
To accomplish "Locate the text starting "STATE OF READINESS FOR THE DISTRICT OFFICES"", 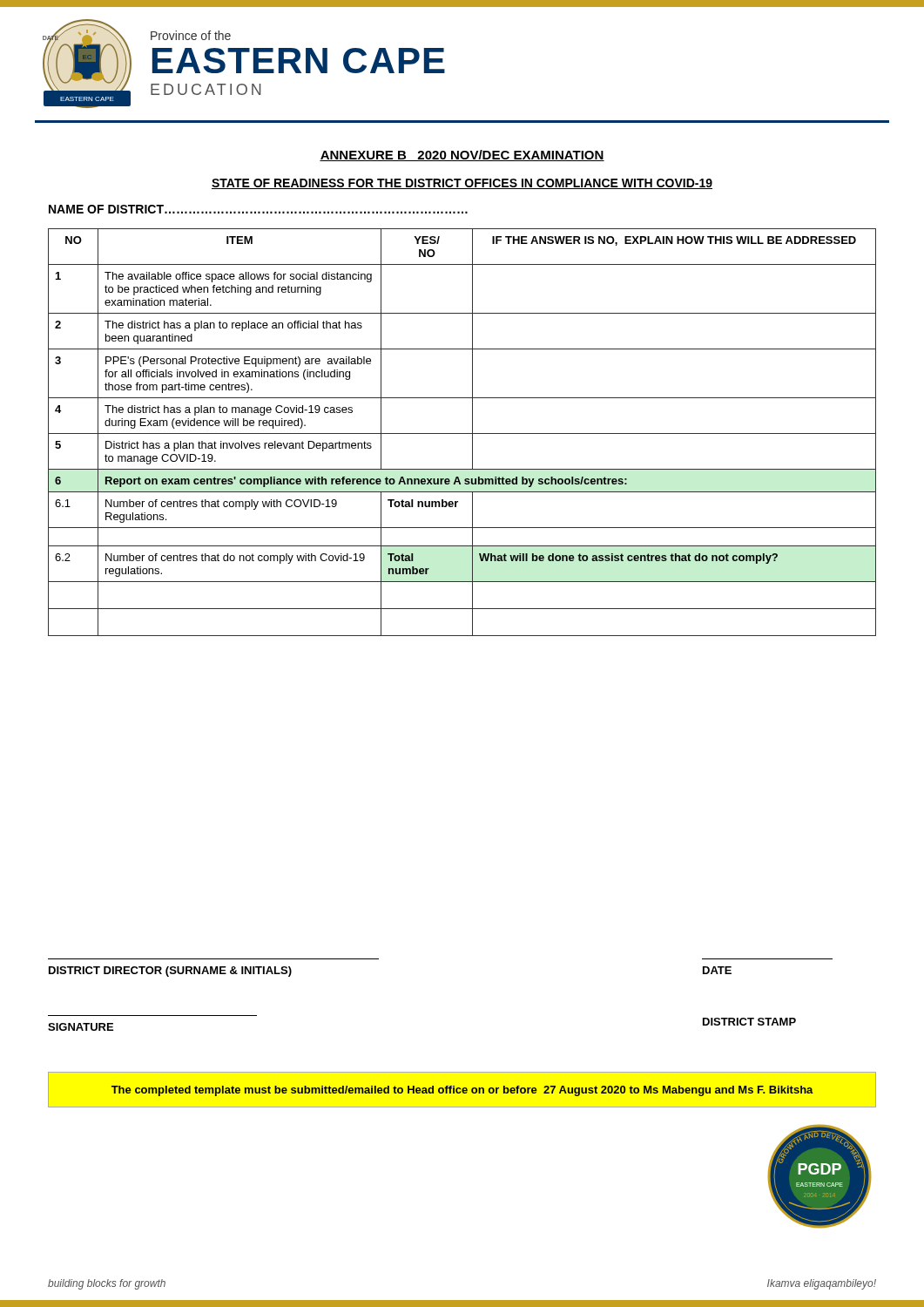I will (x=462, y=183).
